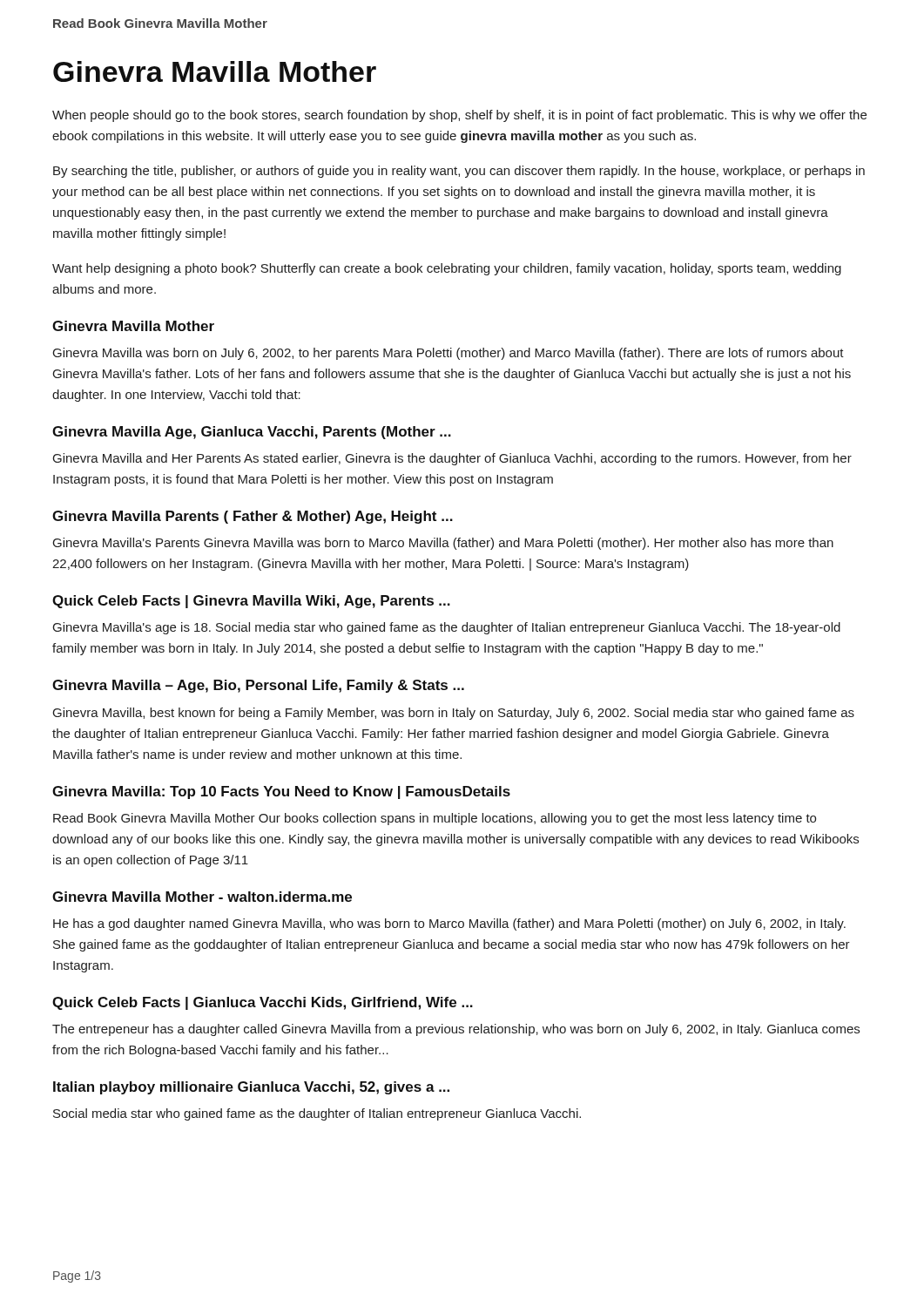Find the block on this page that starts "Read Book Ginevra Mavilla Mother Our books"
Image resolution: width=924 pixels, height=1307 pixels.
(456, 838)
